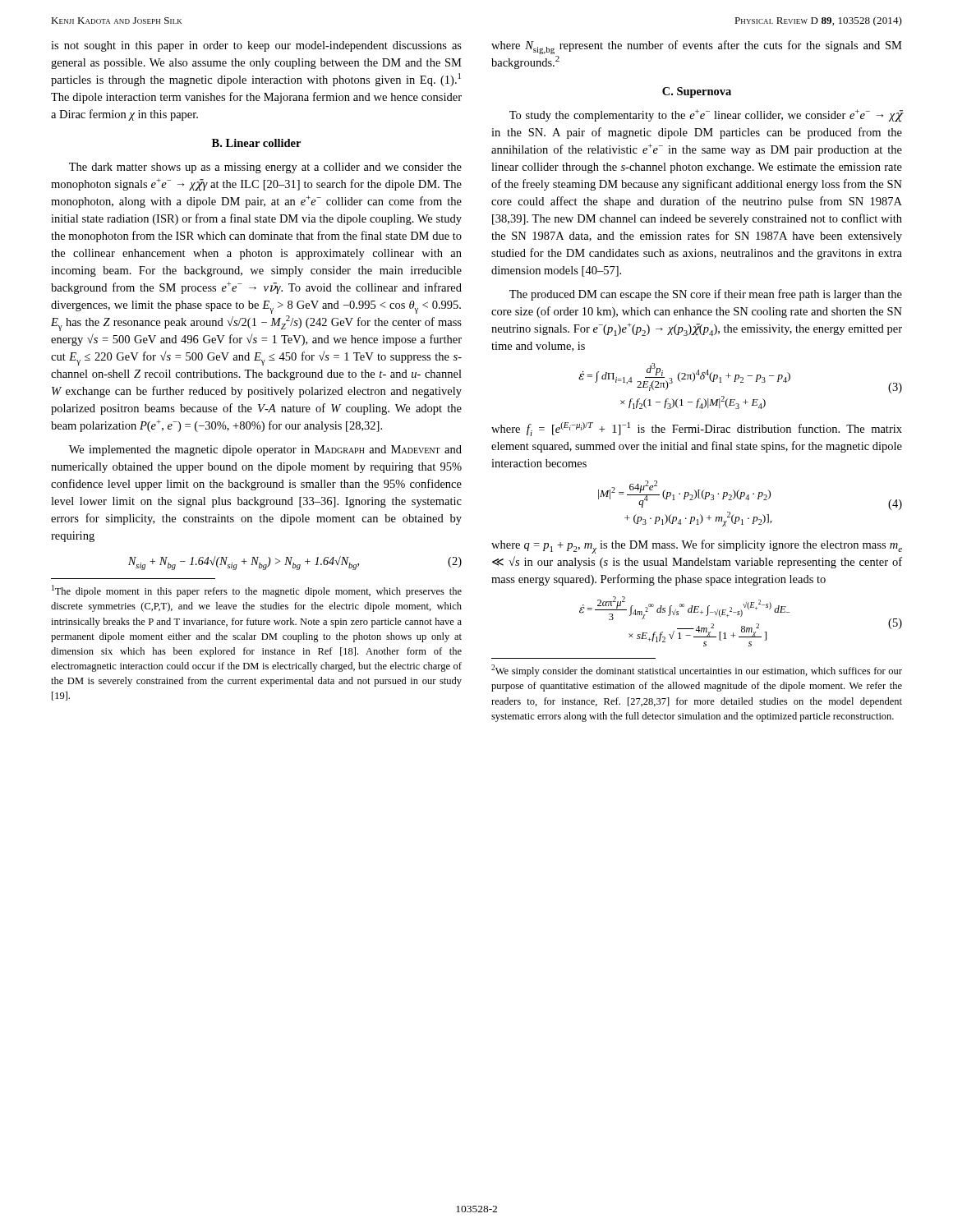The width and height of the screenshot is (953, 1232).
Task: Locate the footnote containing "2We simply consider the dominant statistical uncertainties in"
Action: (x=697, y=694)
